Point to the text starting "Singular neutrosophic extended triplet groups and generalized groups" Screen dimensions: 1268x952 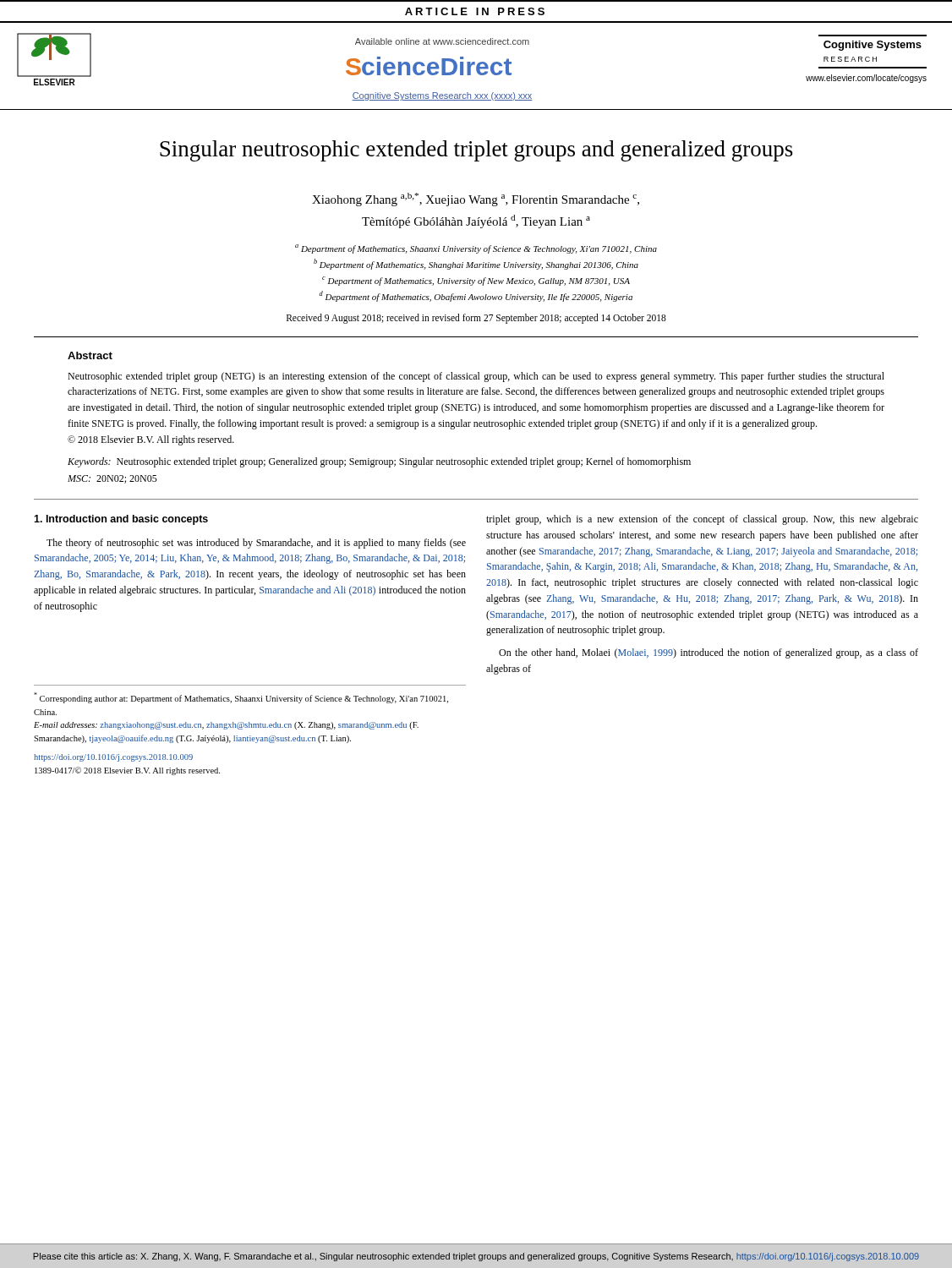click(x=476, y=149)
